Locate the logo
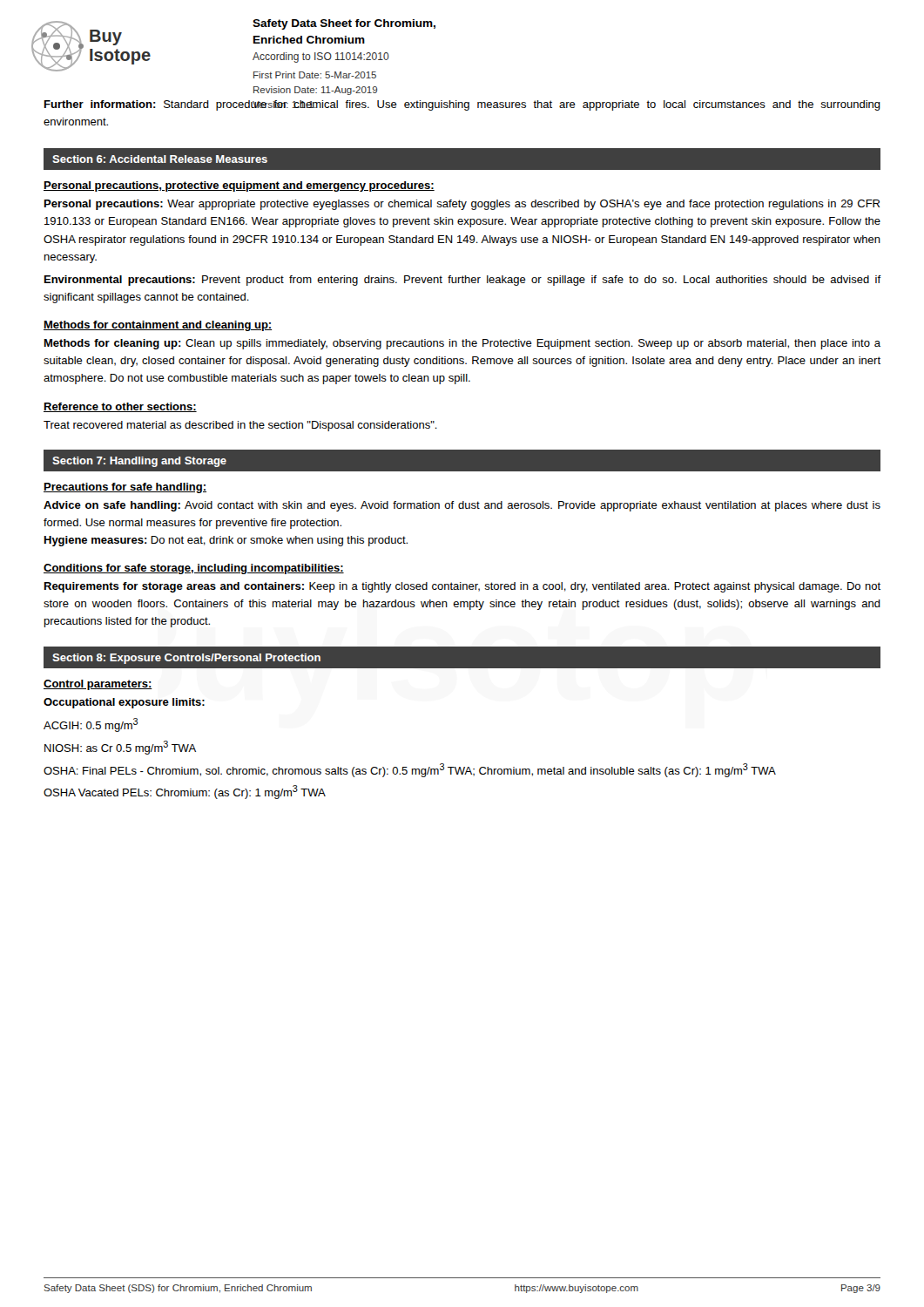 click(122, 46)
